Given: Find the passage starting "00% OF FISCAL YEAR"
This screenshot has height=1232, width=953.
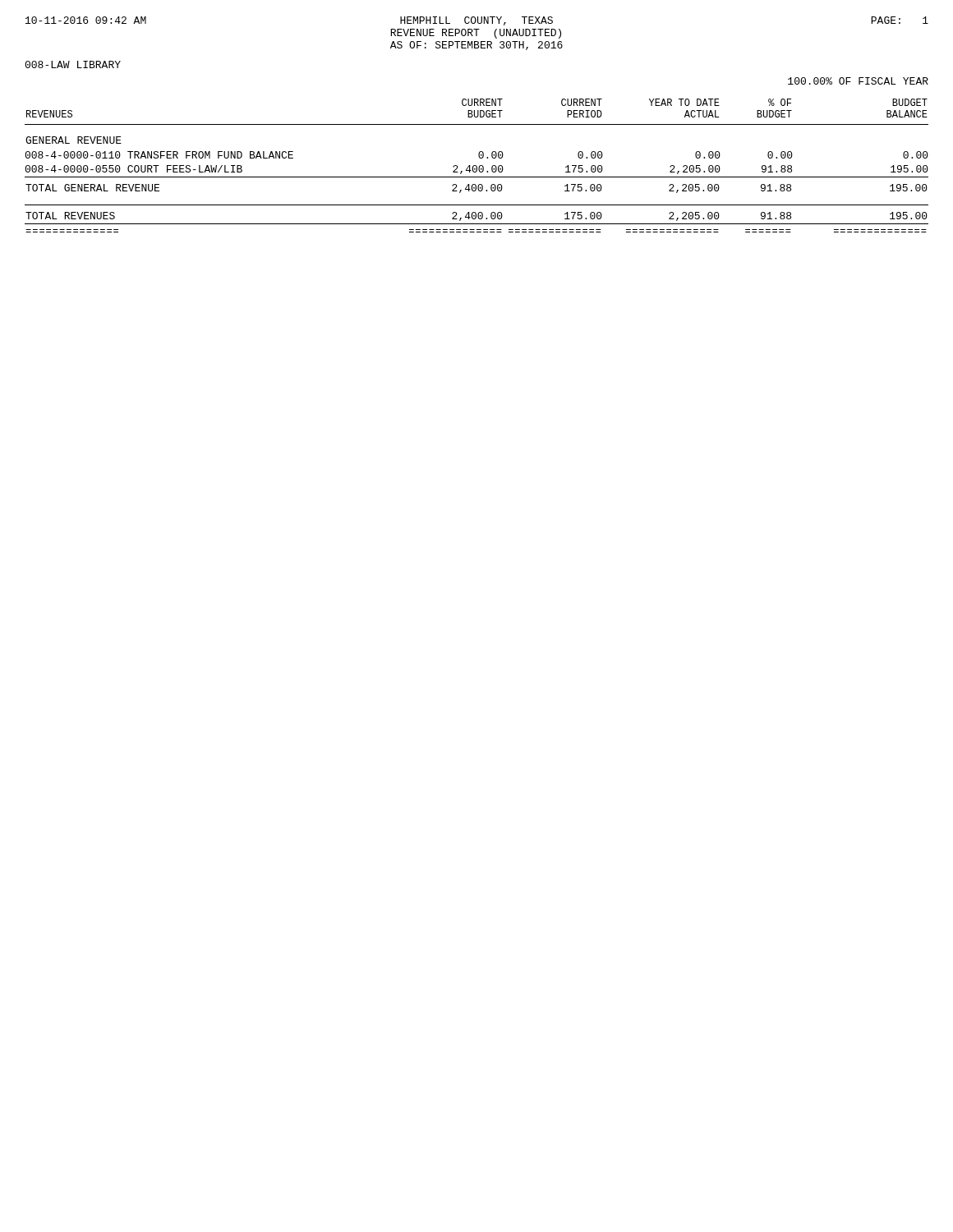Looking at the screenshot, I should point(858,82).
